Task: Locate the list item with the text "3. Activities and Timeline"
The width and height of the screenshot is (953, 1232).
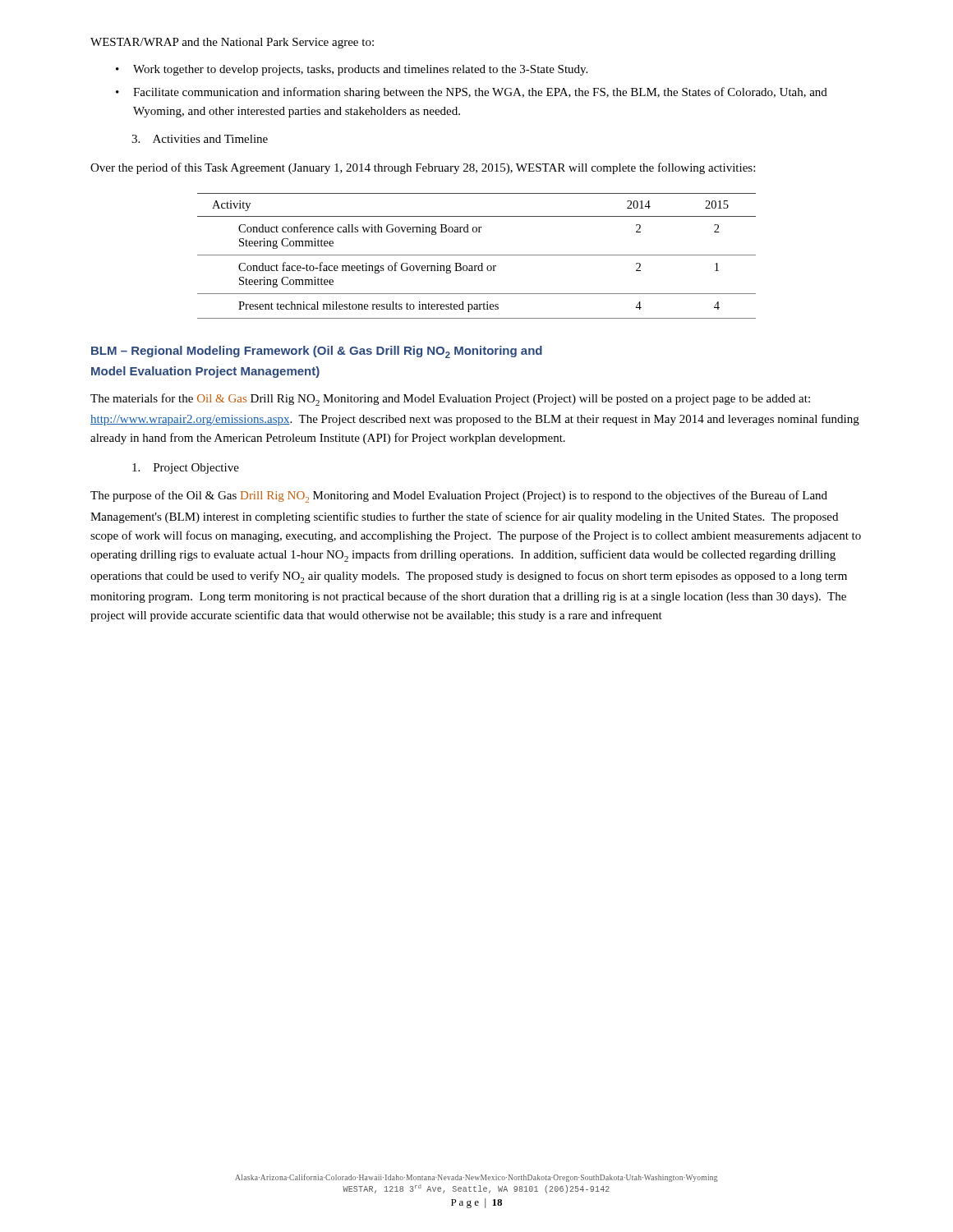Action: pyautogui.click(x=200, y=139)
